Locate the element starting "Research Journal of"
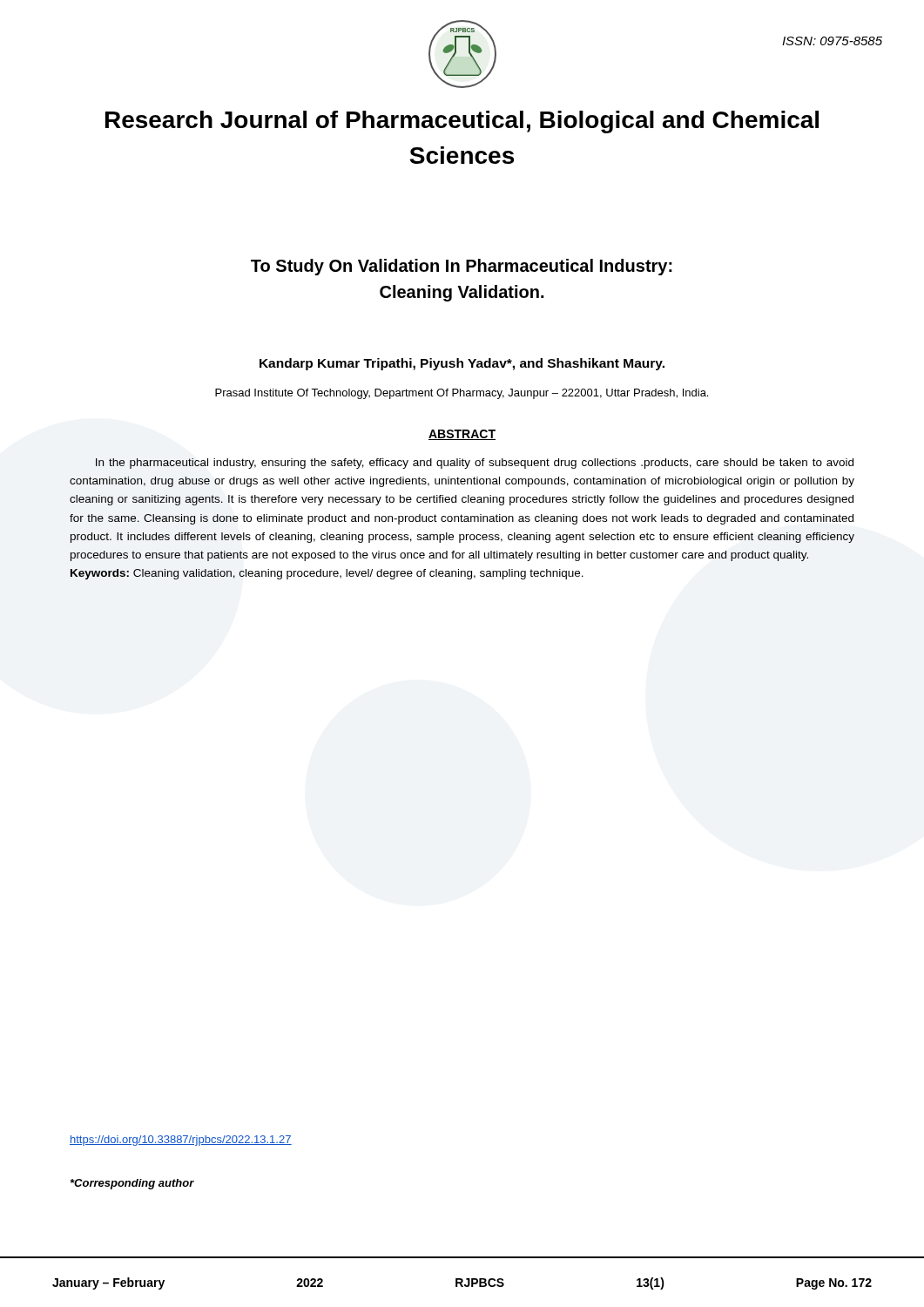 click(462, 137)
